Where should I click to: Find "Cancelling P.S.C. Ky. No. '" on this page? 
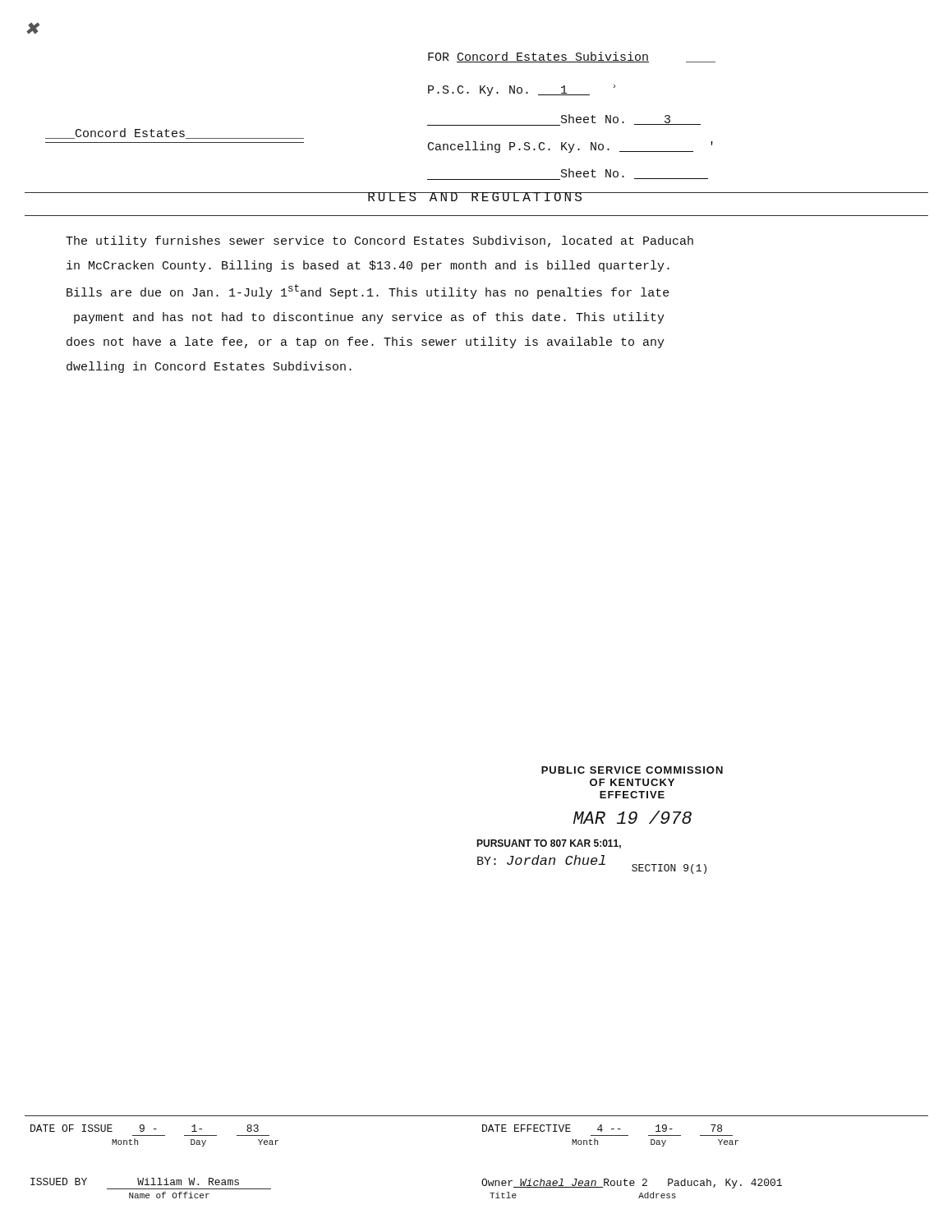(571, 147)
